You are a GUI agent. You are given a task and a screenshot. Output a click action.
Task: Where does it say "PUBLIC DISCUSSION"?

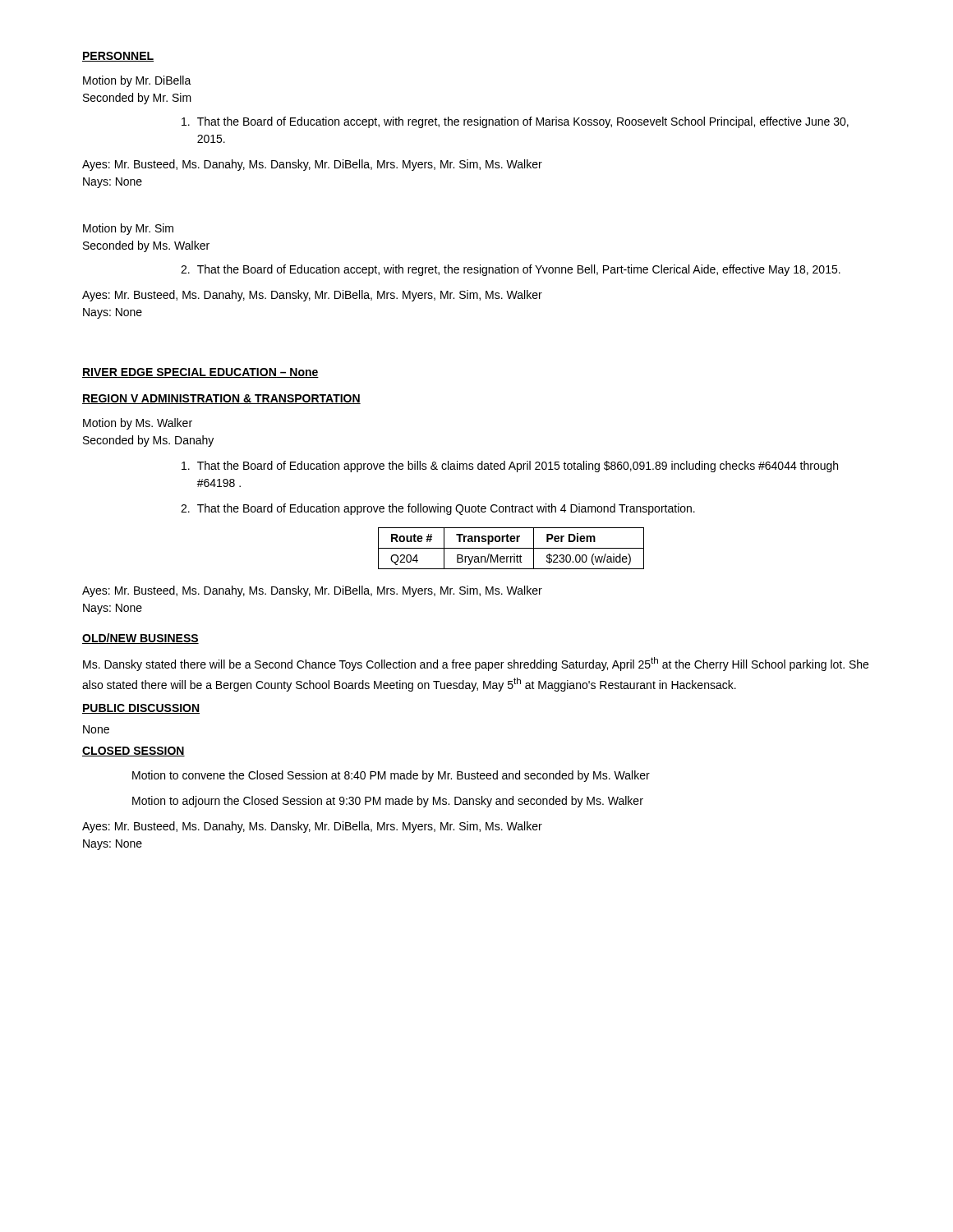141,708
